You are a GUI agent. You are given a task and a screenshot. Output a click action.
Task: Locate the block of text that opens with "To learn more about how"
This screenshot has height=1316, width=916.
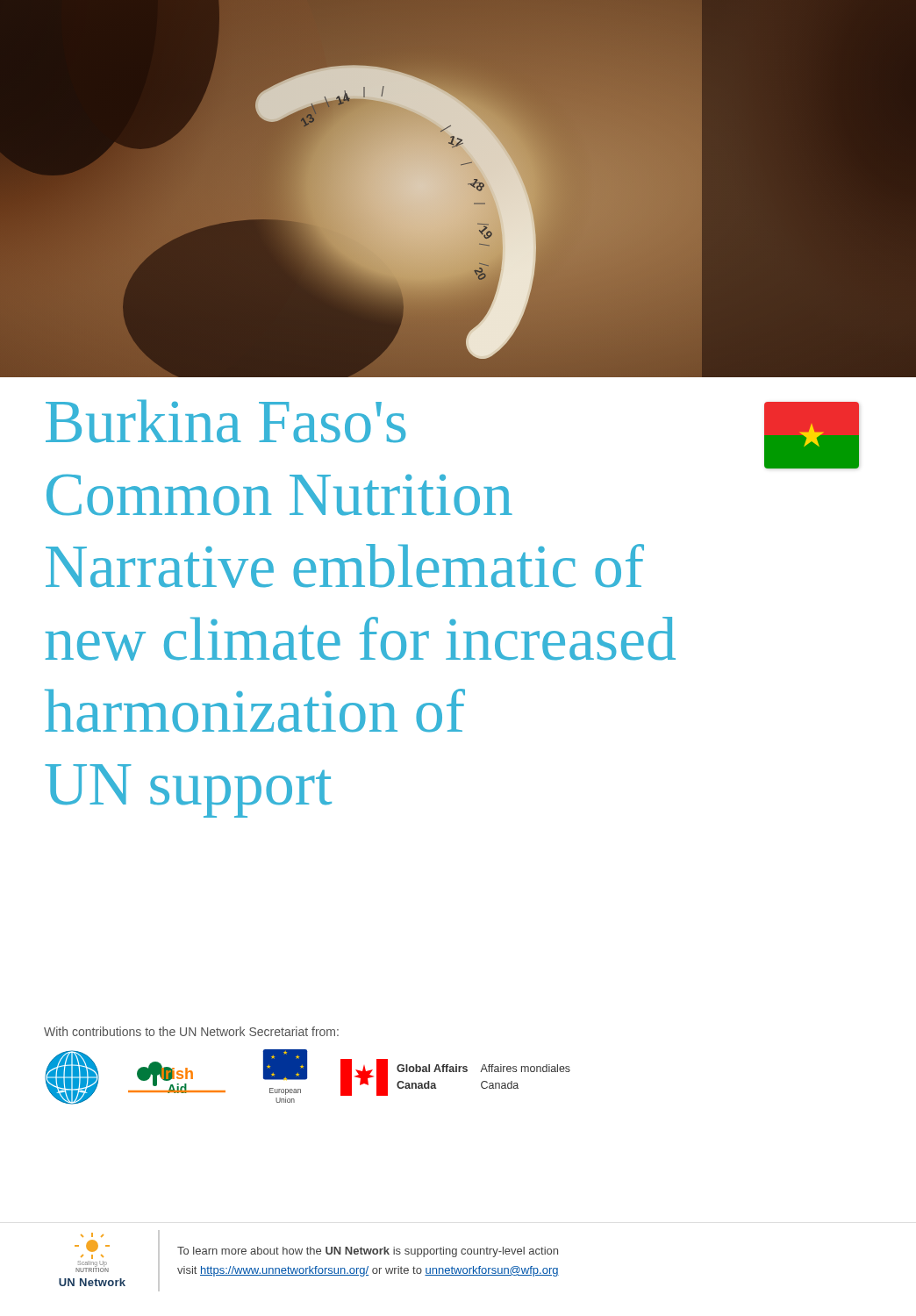(x=368, y=1260)
